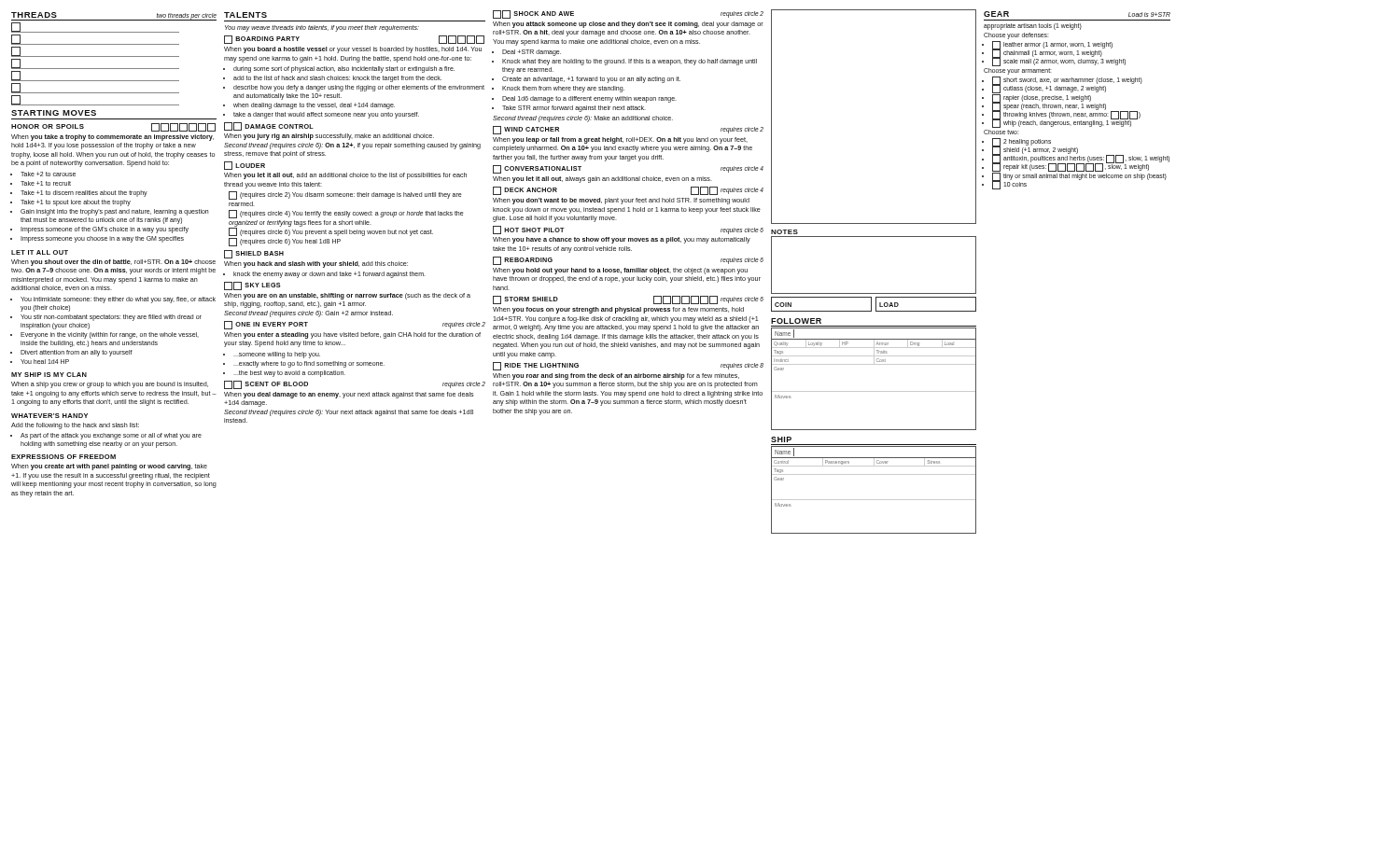This screenshot has width=1400, height=850.
Task: Select the text block containing "You may weave"
Action: (355, 28)
